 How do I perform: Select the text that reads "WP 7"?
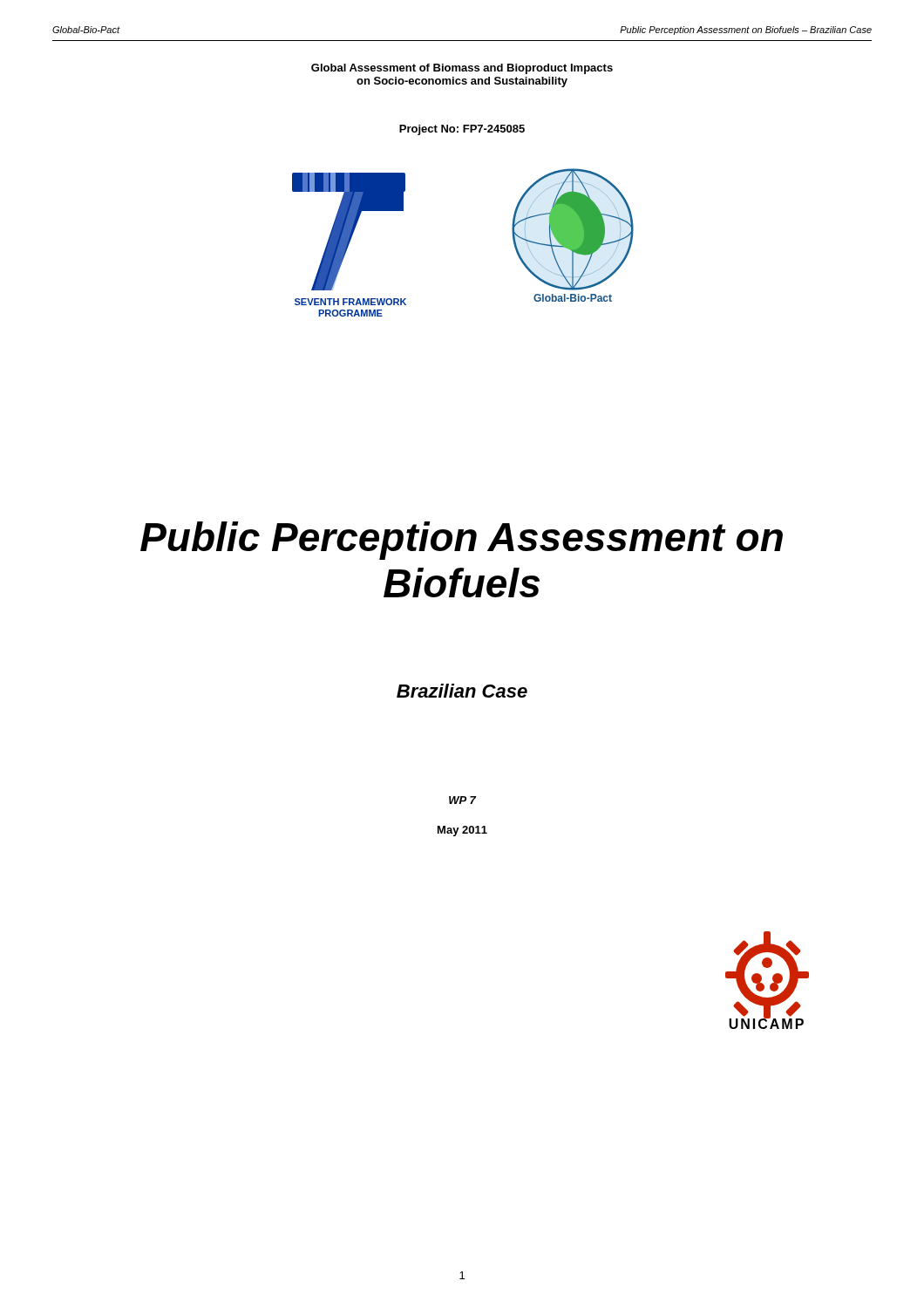[x=462, y=800]
